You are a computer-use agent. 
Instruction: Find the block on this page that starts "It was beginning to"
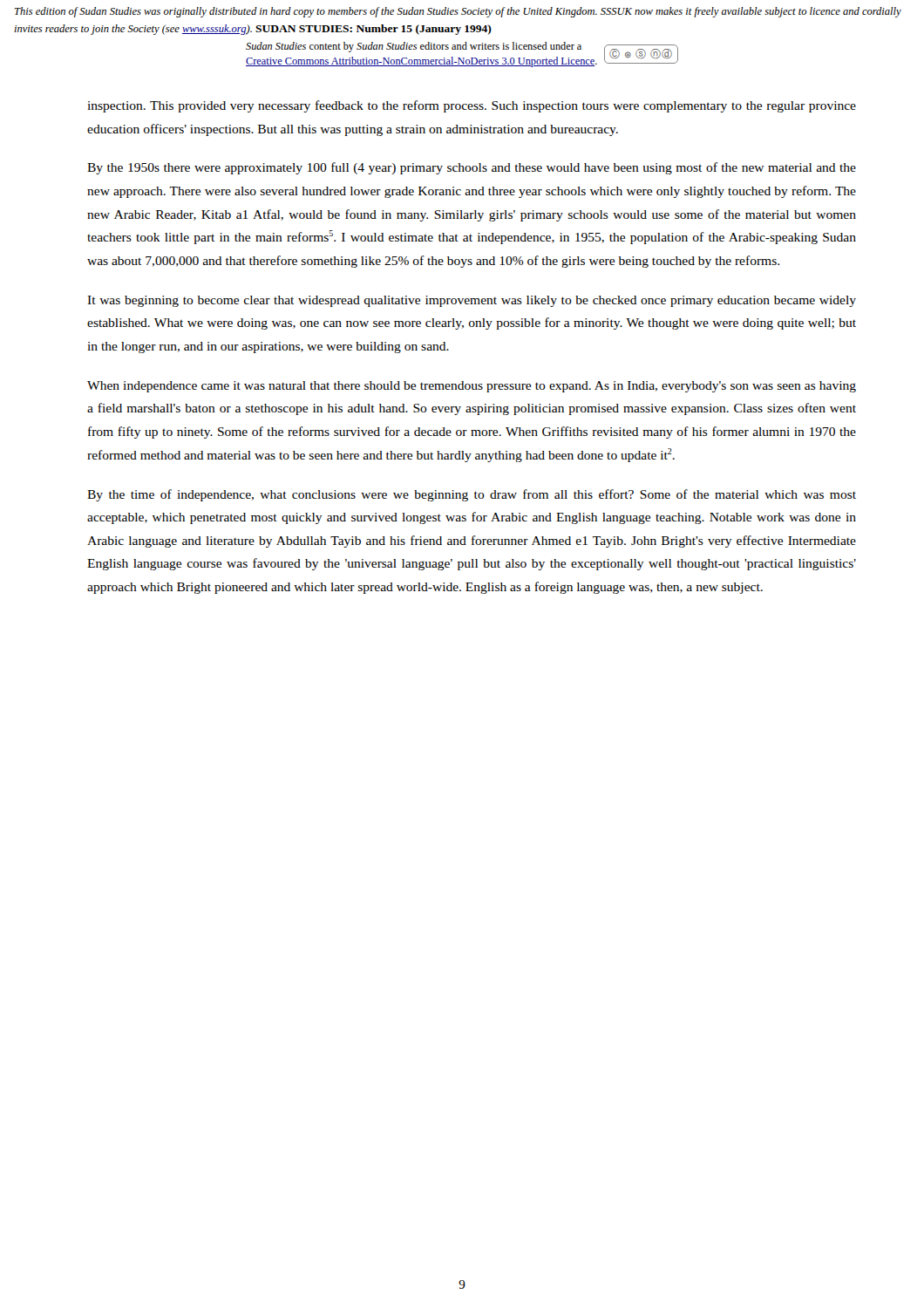(x=472, y=323)
